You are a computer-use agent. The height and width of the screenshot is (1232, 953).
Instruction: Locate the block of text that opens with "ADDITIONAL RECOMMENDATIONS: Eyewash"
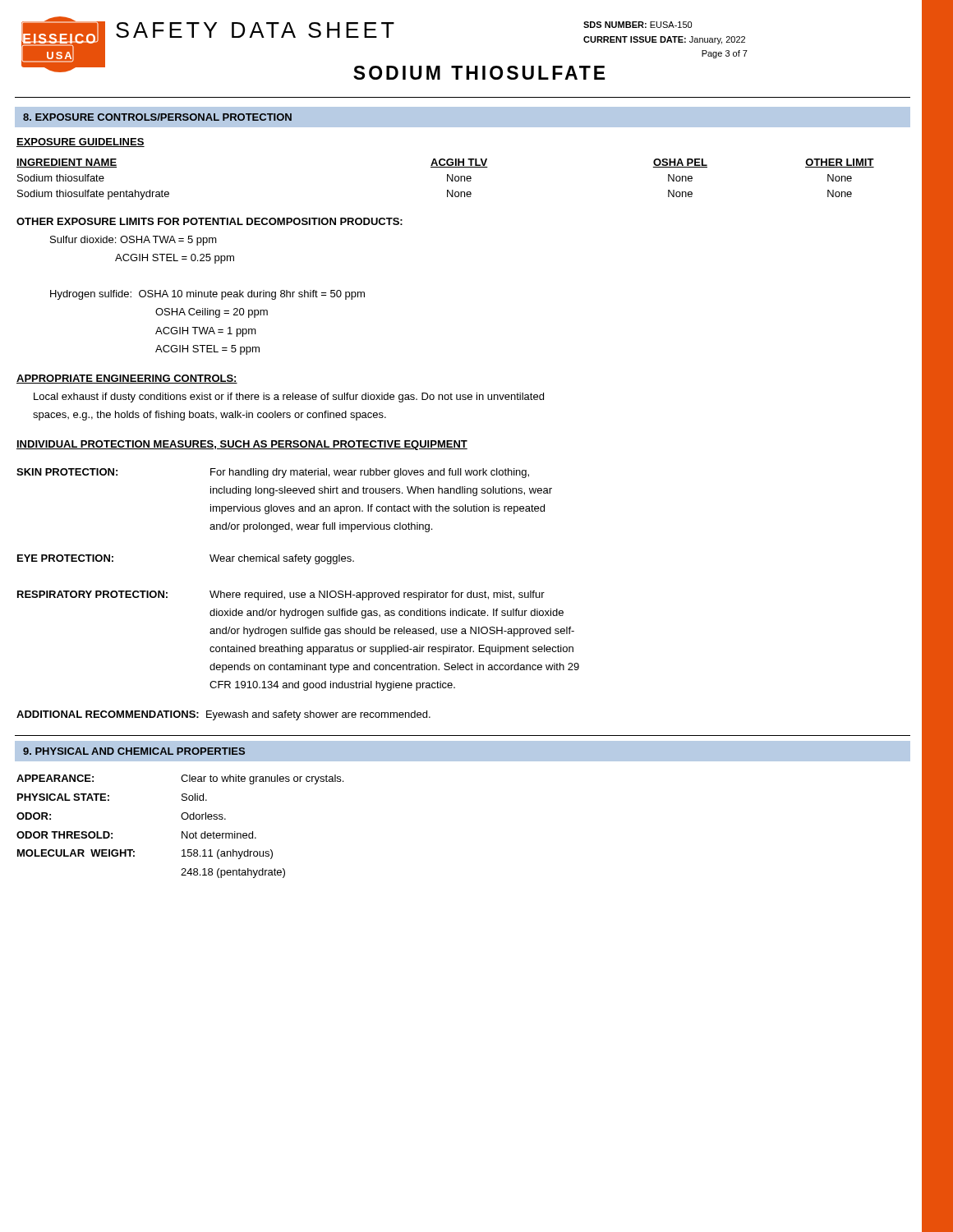[x=224, y=714]
